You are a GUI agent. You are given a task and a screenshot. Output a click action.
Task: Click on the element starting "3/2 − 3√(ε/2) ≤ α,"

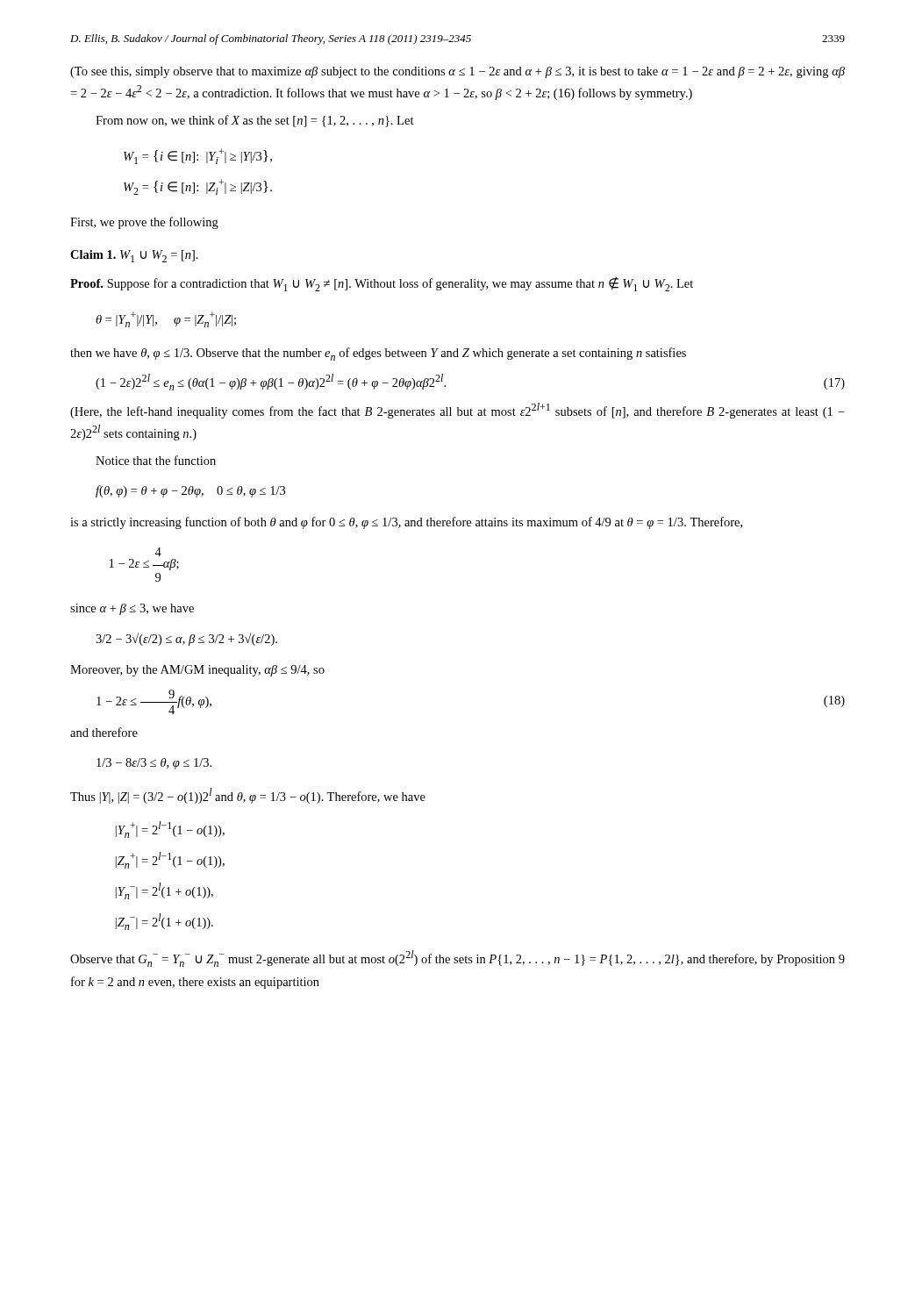pyautogui.click(x=186, y=639)
